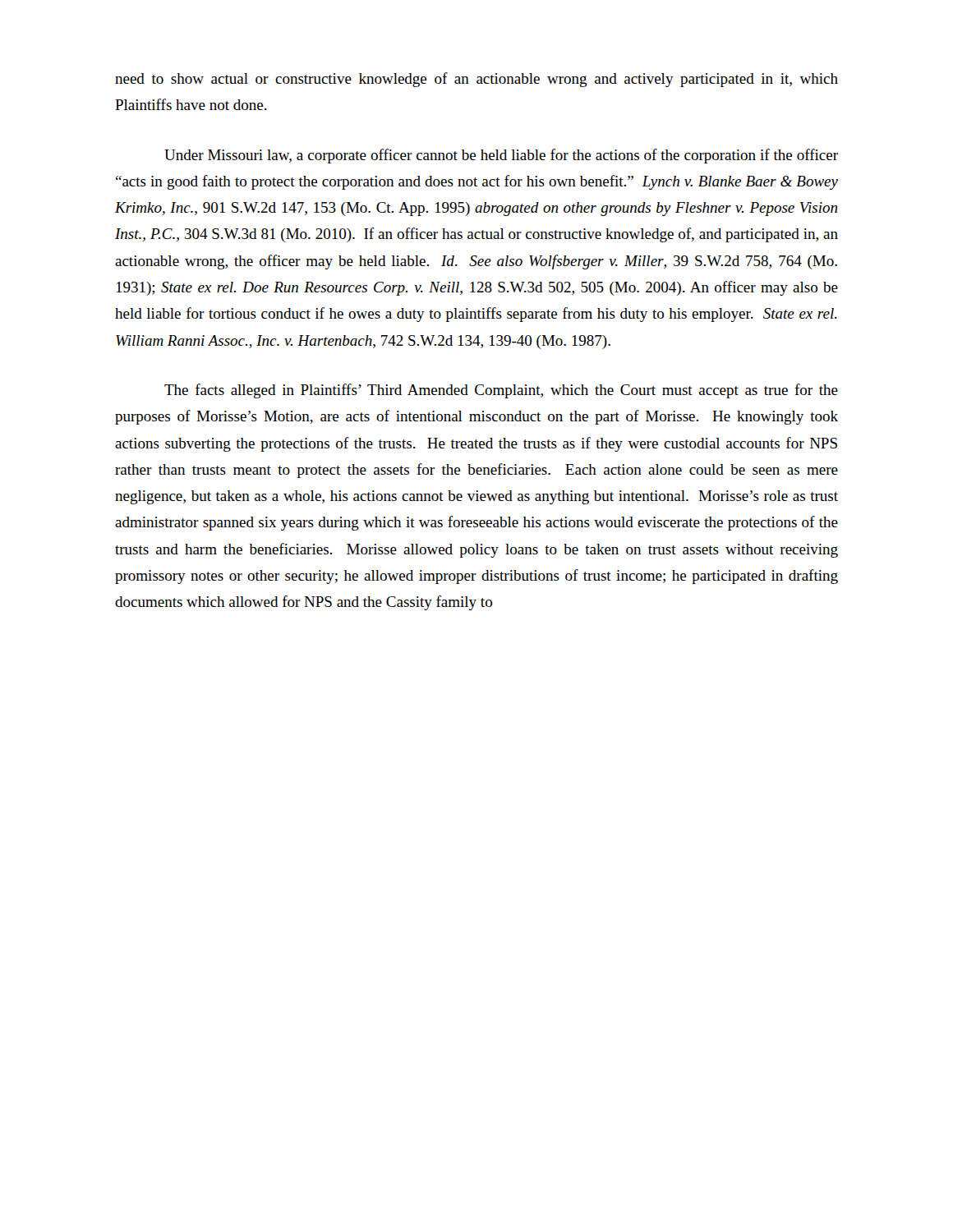Click on the text block that reads "The facts alleged in"
The width and height of the screenshot is (953, 1232).
476,496
